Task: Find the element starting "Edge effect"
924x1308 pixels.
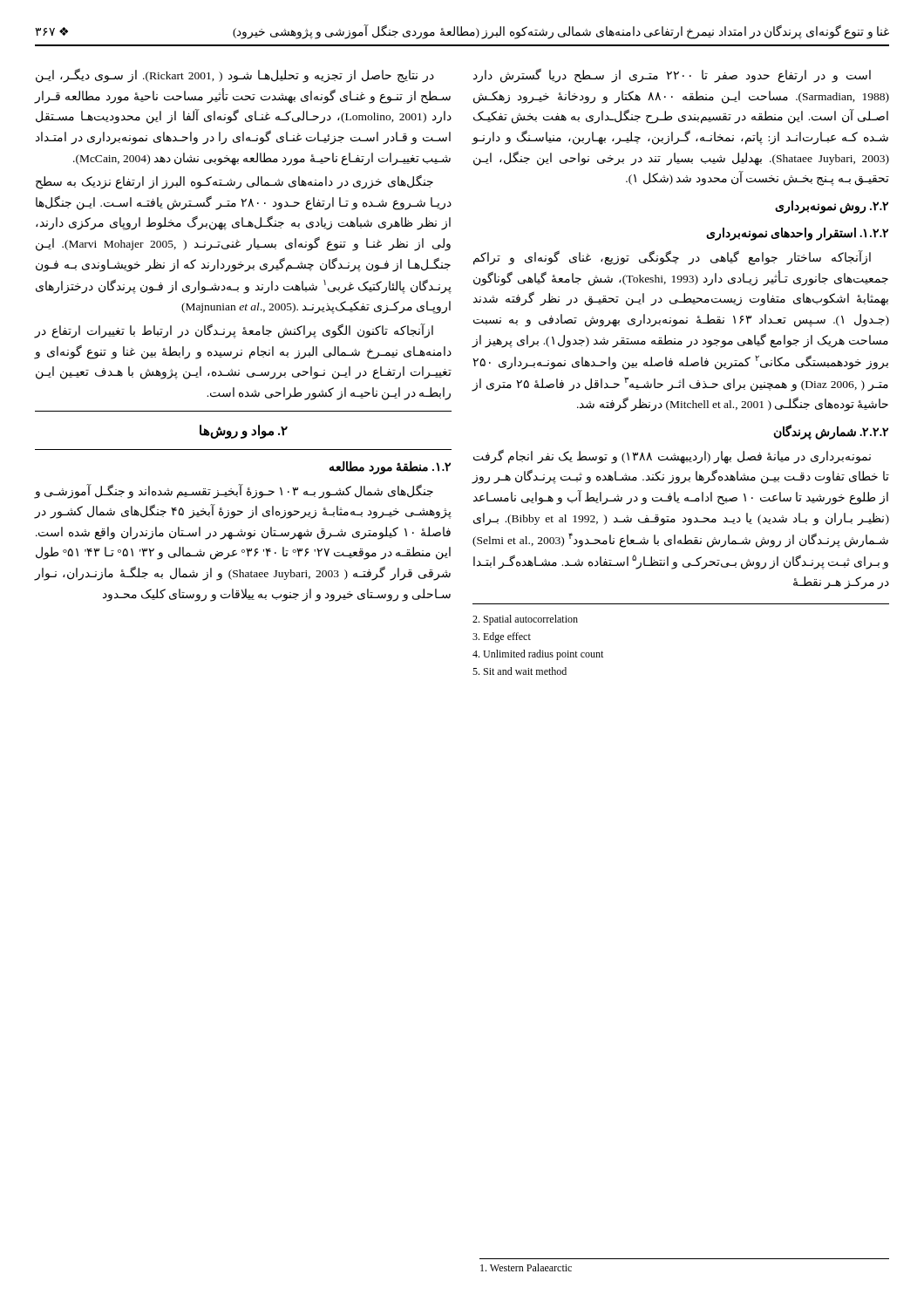Action: click(x=502, y=637)
